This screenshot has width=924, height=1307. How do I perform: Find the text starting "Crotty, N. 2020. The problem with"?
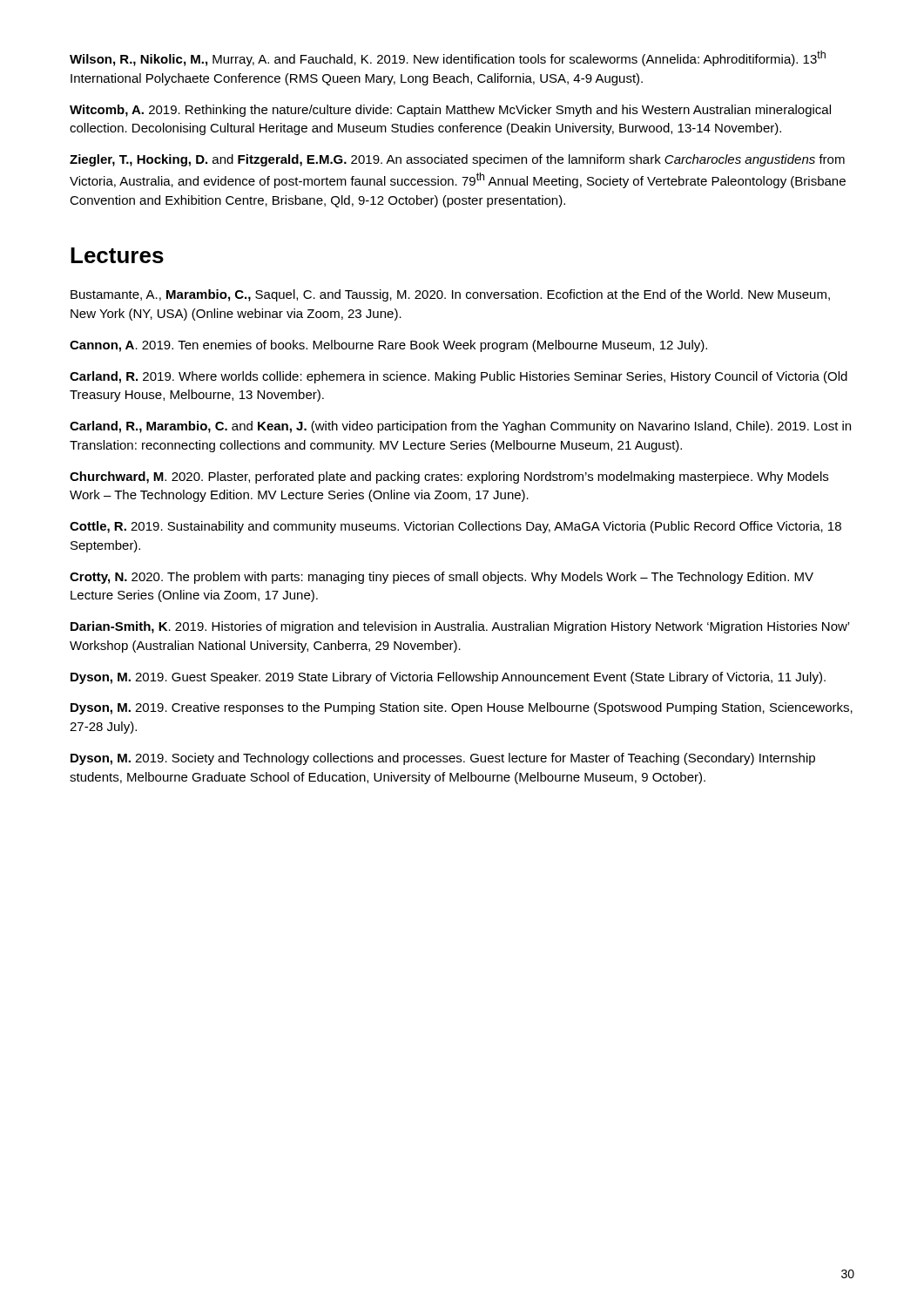(x=442, y=585)
